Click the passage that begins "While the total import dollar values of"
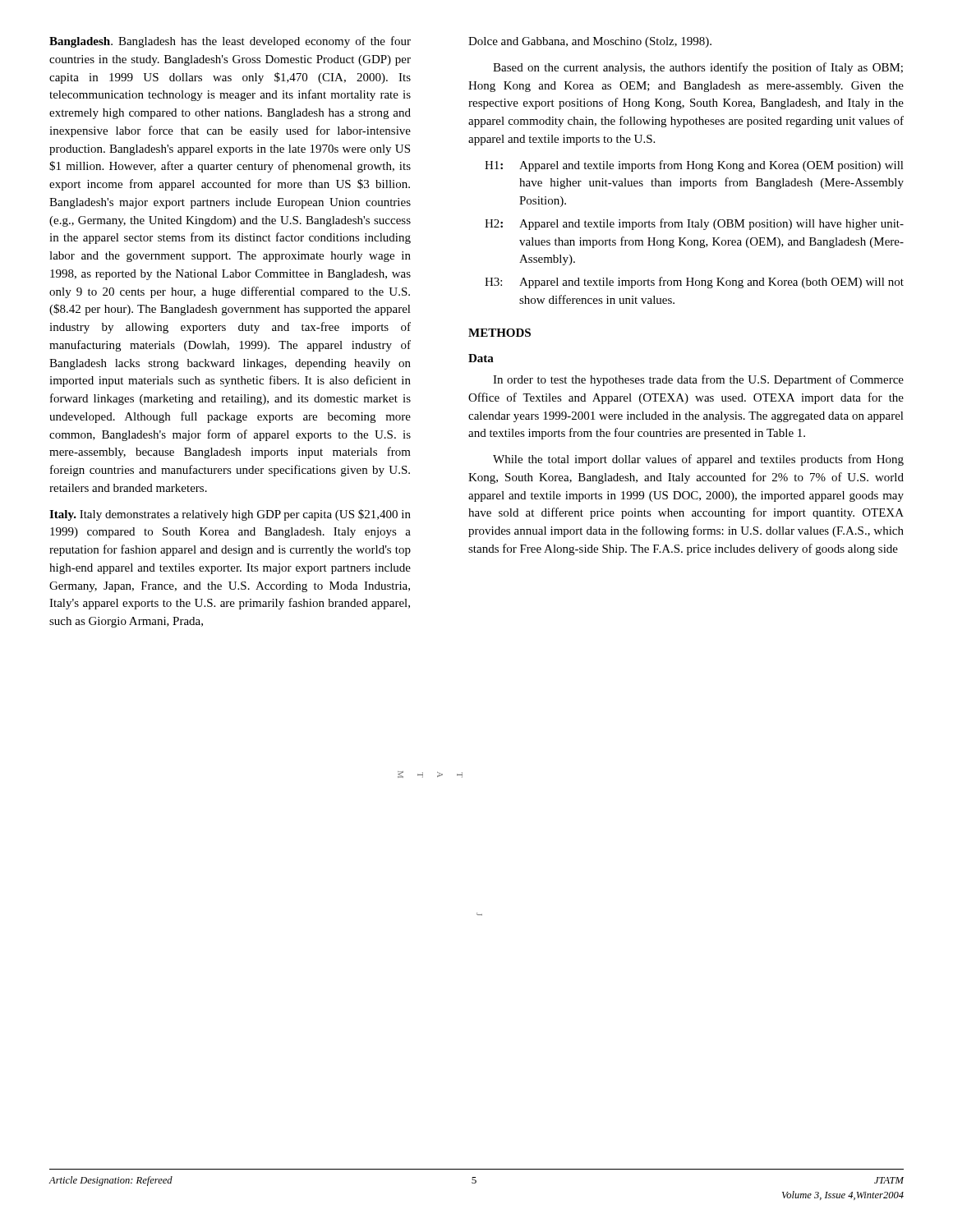The width and height of the screenshot is (953, 1232). pos(686,505)
